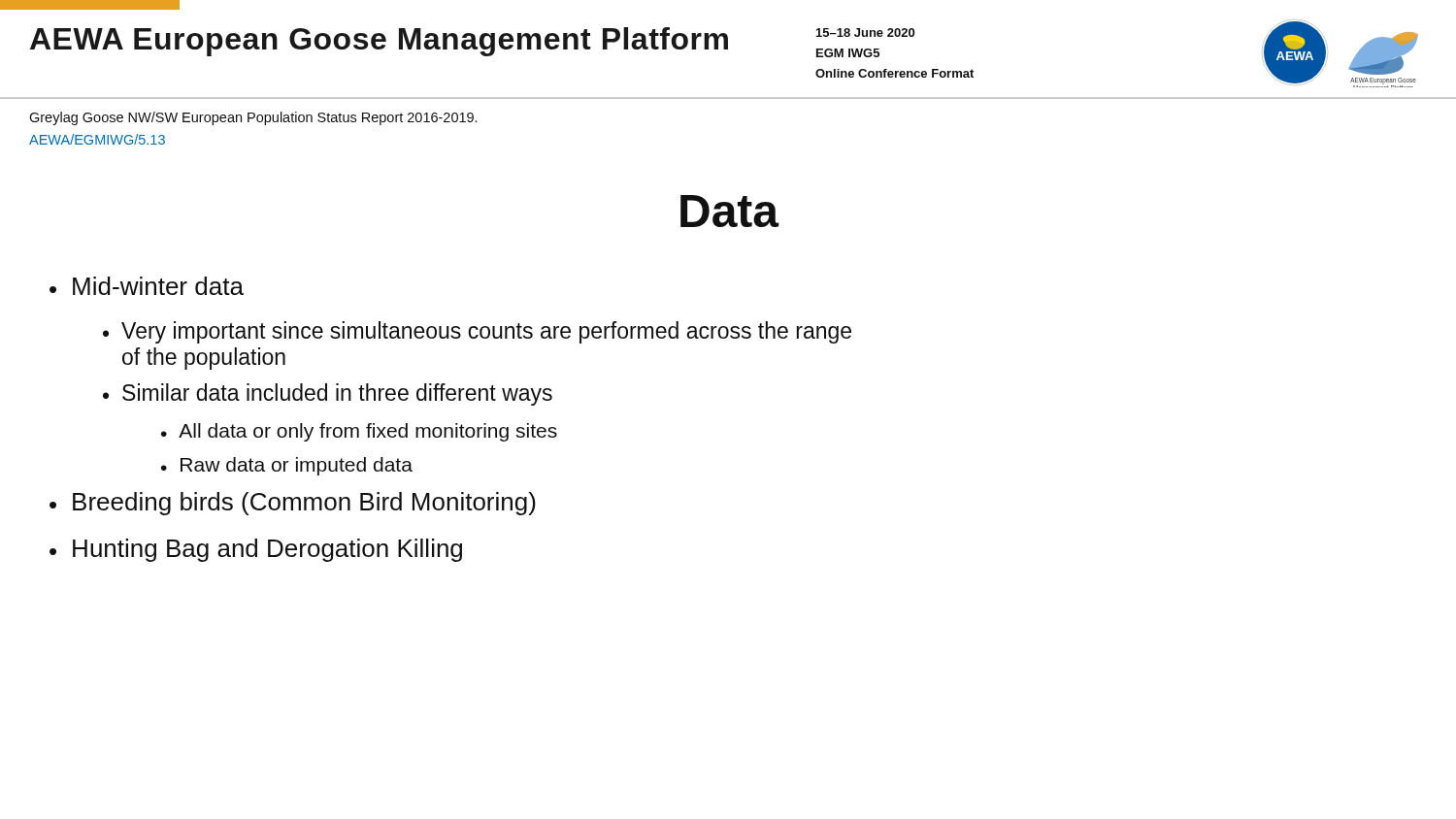Find the list item that reads "• Mid-winter data"
The height and width of the screenshot is (819, 1456).
147,286
